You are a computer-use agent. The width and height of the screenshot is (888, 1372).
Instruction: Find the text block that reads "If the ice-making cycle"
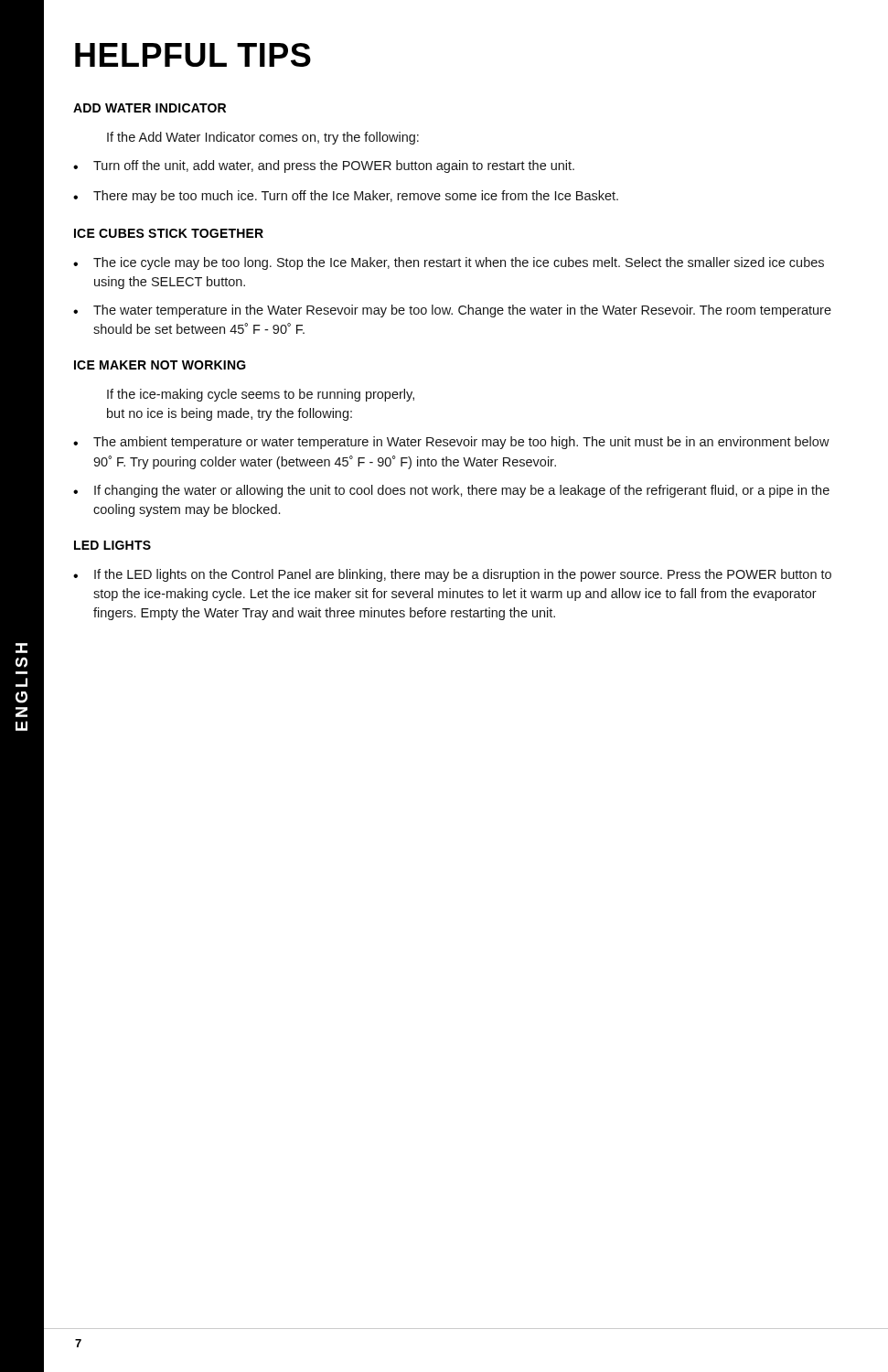[x=261, y=395]
